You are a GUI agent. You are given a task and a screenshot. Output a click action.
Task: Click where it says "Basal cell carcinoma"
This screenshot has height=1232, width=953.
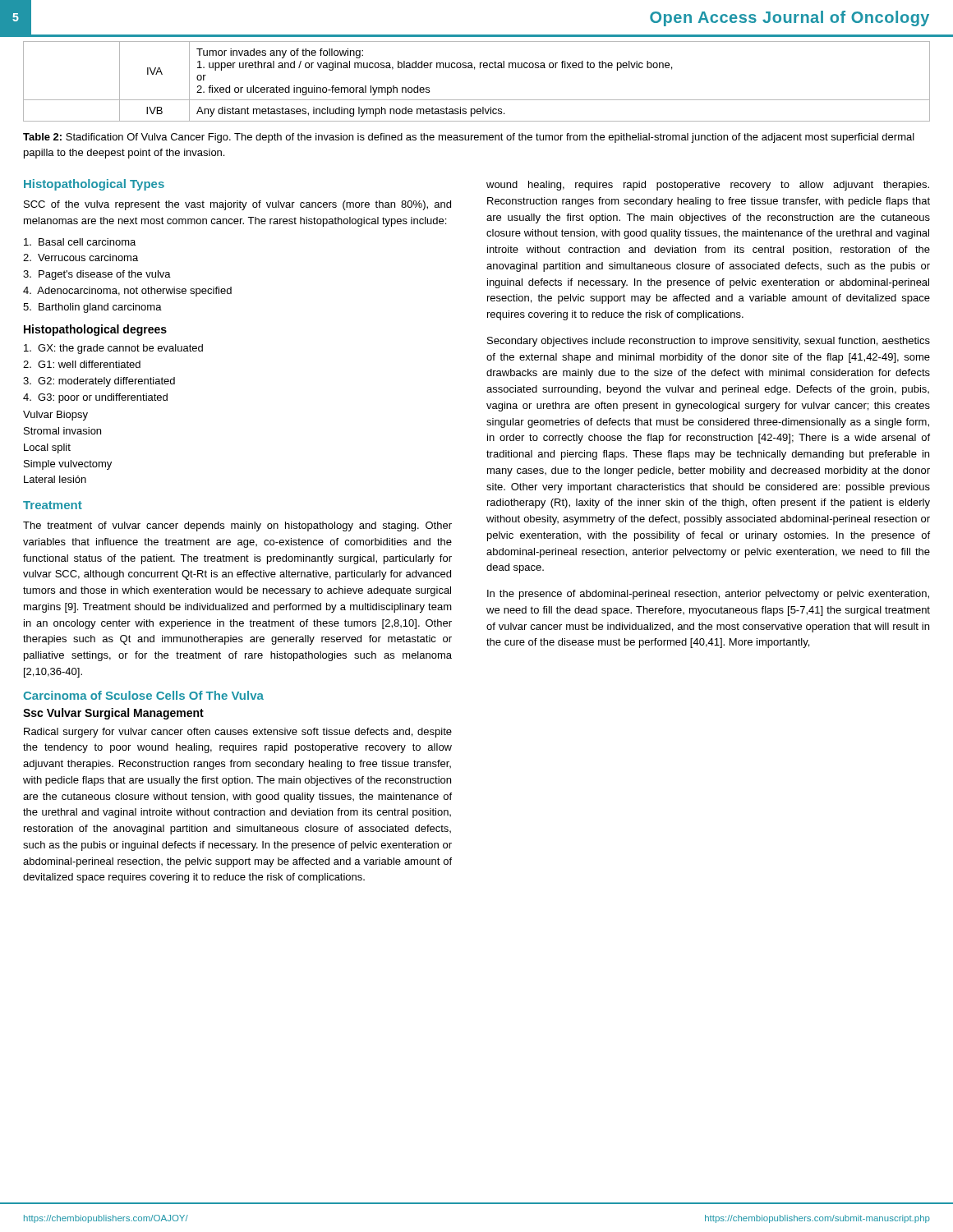click(x=79, y=241)
